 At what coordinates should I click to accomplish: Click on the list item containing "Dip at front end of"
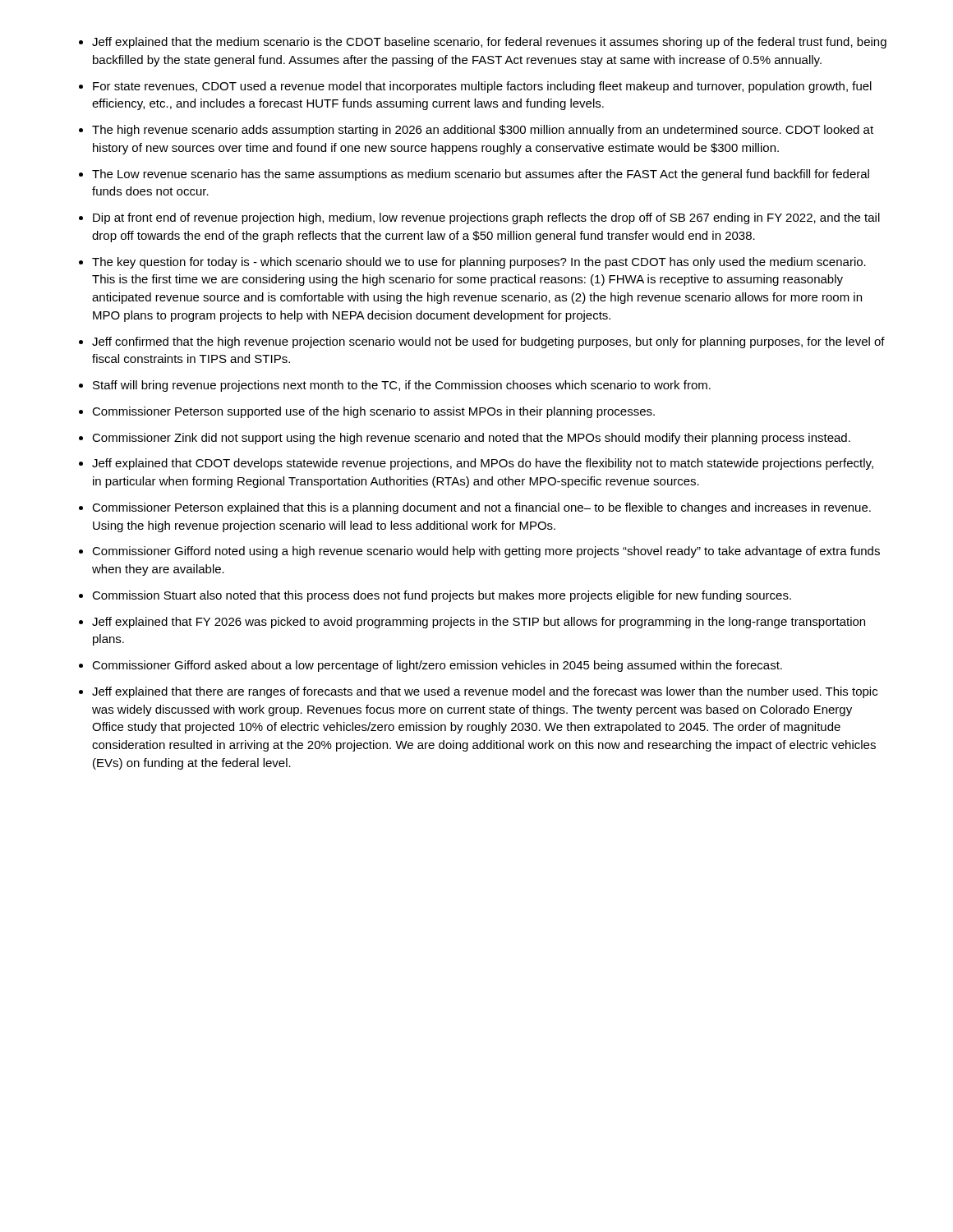(486, 226)
